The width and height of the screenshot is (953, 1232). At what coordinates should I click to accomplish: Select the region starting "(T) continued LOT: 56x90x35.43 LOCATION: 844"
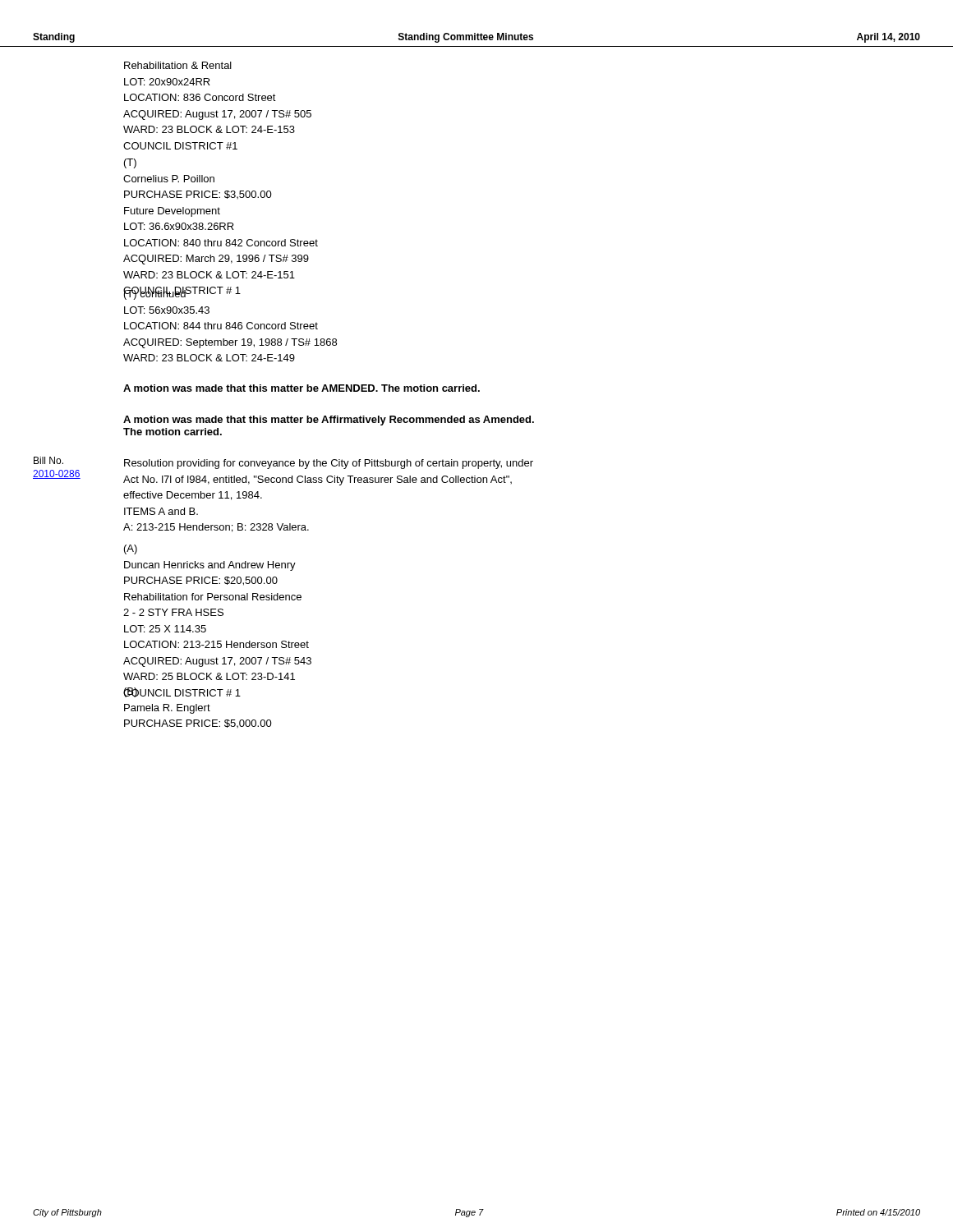click(x=182, y=293)
